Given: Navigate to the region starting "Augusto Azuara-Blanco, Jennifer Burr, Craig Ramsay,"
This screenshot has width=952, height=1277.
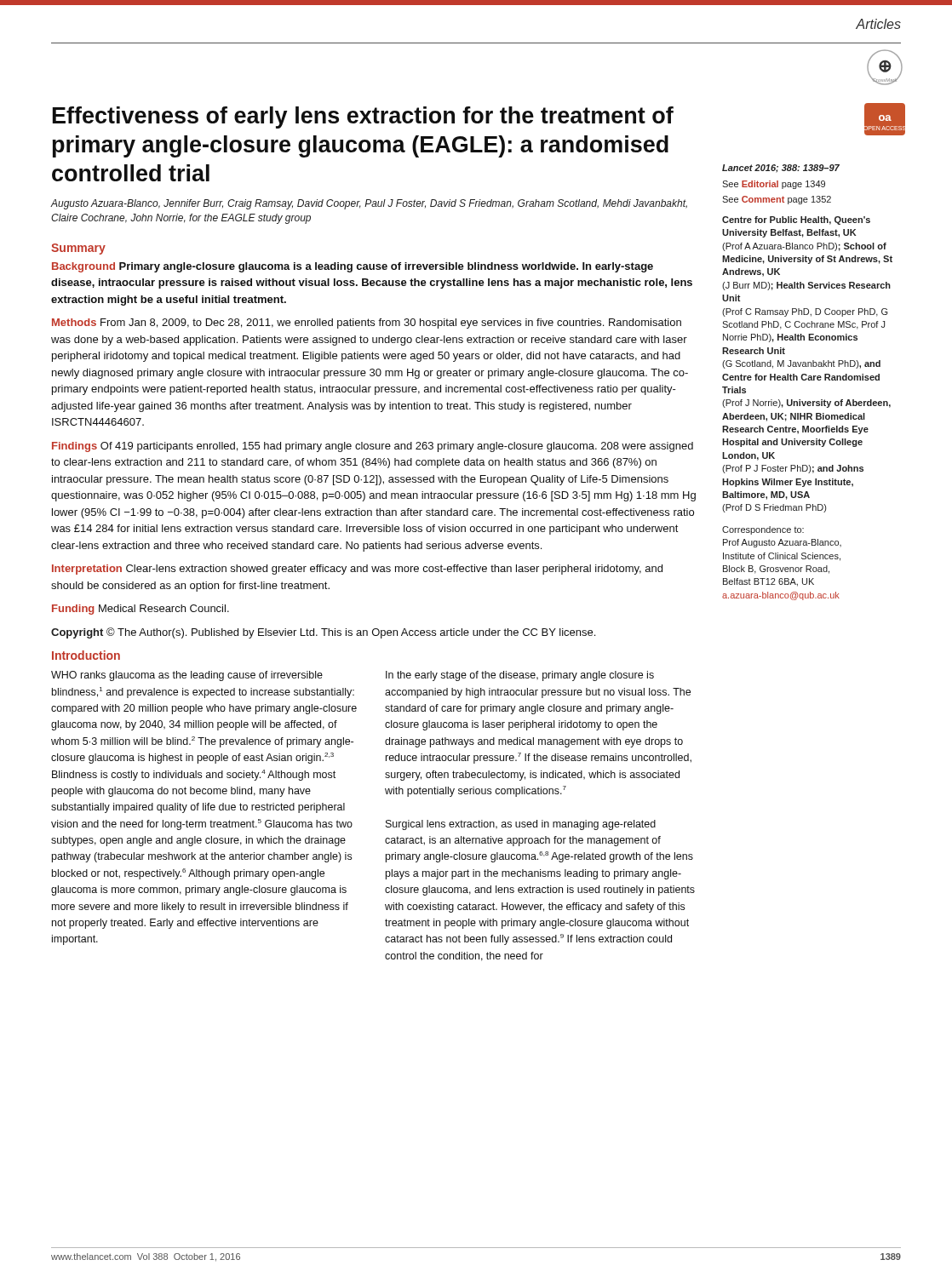Looking at the screenshot, I should pos(370,211).
